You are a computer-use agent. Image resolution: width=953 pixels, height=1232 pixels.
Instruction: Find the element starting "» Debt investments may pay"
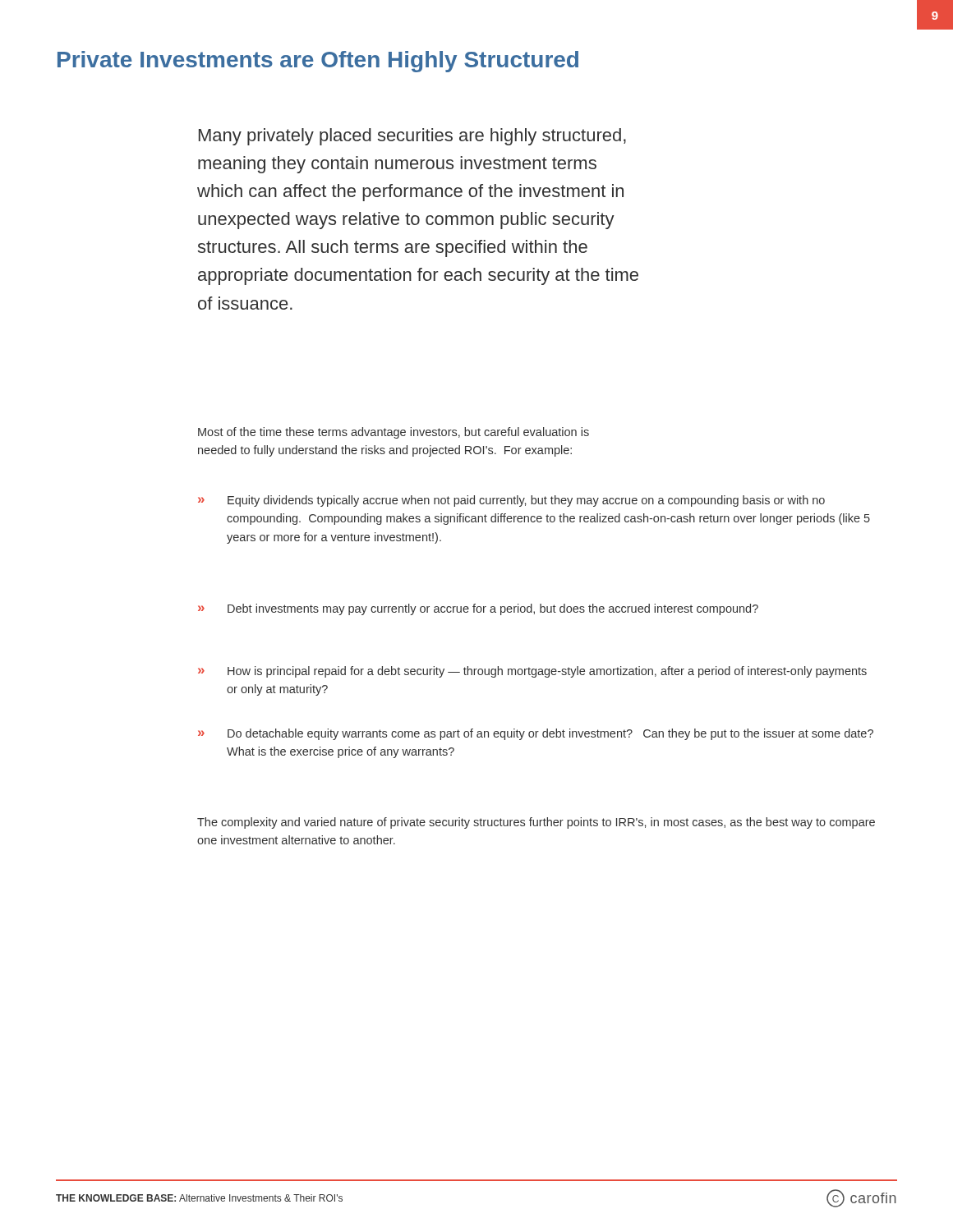(538, 609)
